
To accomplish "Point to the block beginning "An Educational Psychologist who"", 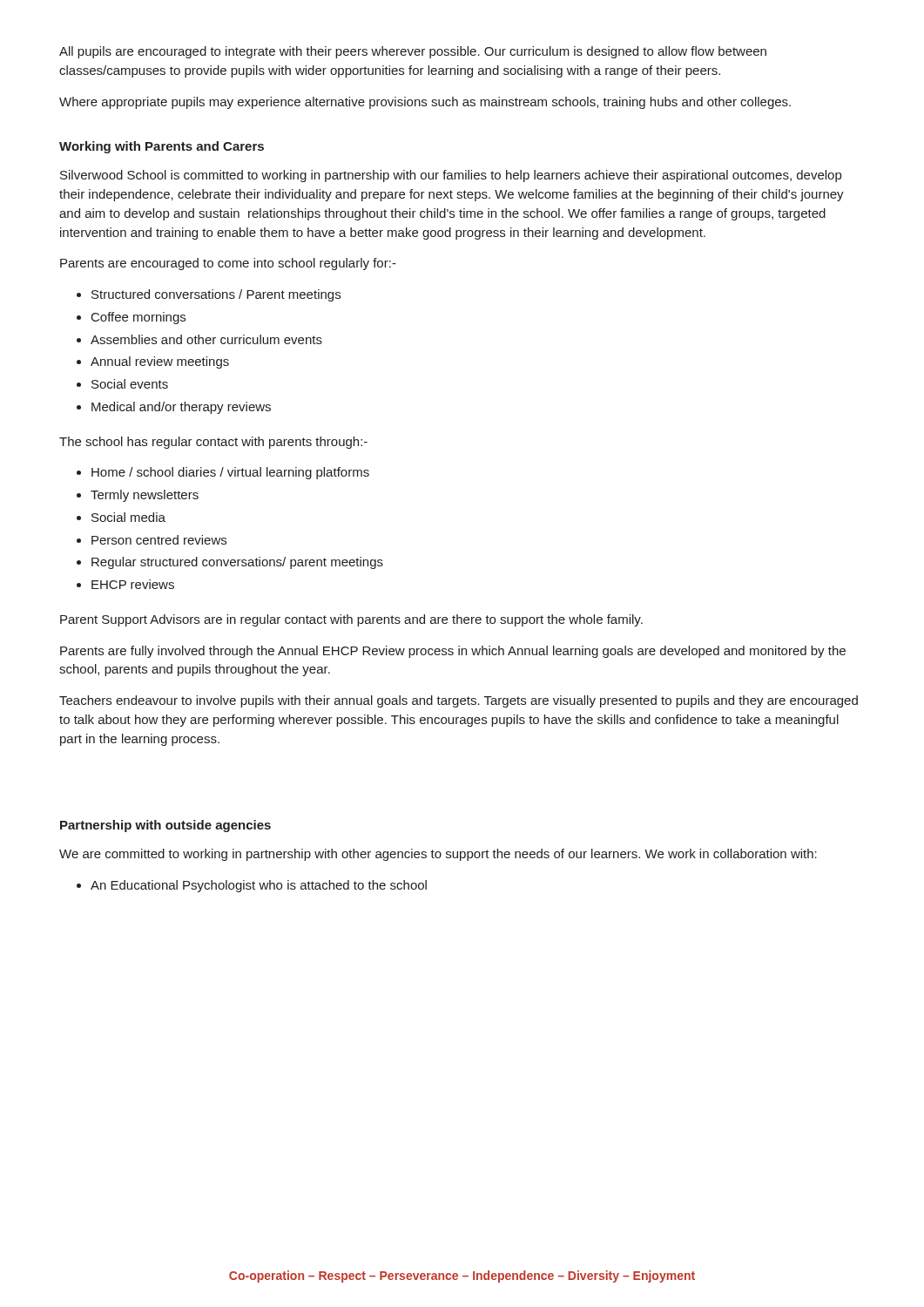I will pyautogui.click(x=259, y=885).
